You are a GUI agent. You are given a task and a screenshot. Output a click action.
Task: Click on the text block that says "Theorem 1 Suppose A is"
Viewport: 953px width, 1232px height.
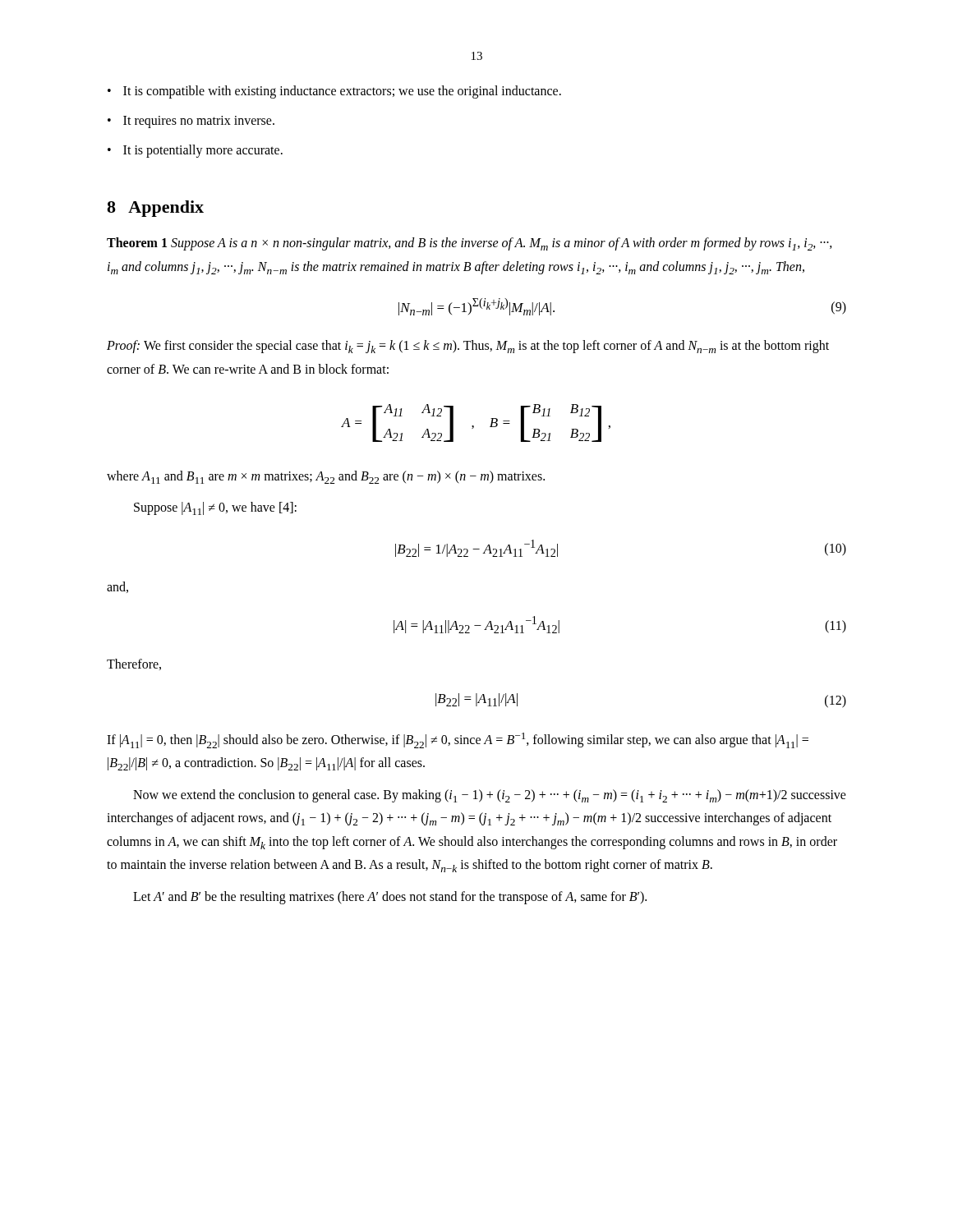coord(470,256)
